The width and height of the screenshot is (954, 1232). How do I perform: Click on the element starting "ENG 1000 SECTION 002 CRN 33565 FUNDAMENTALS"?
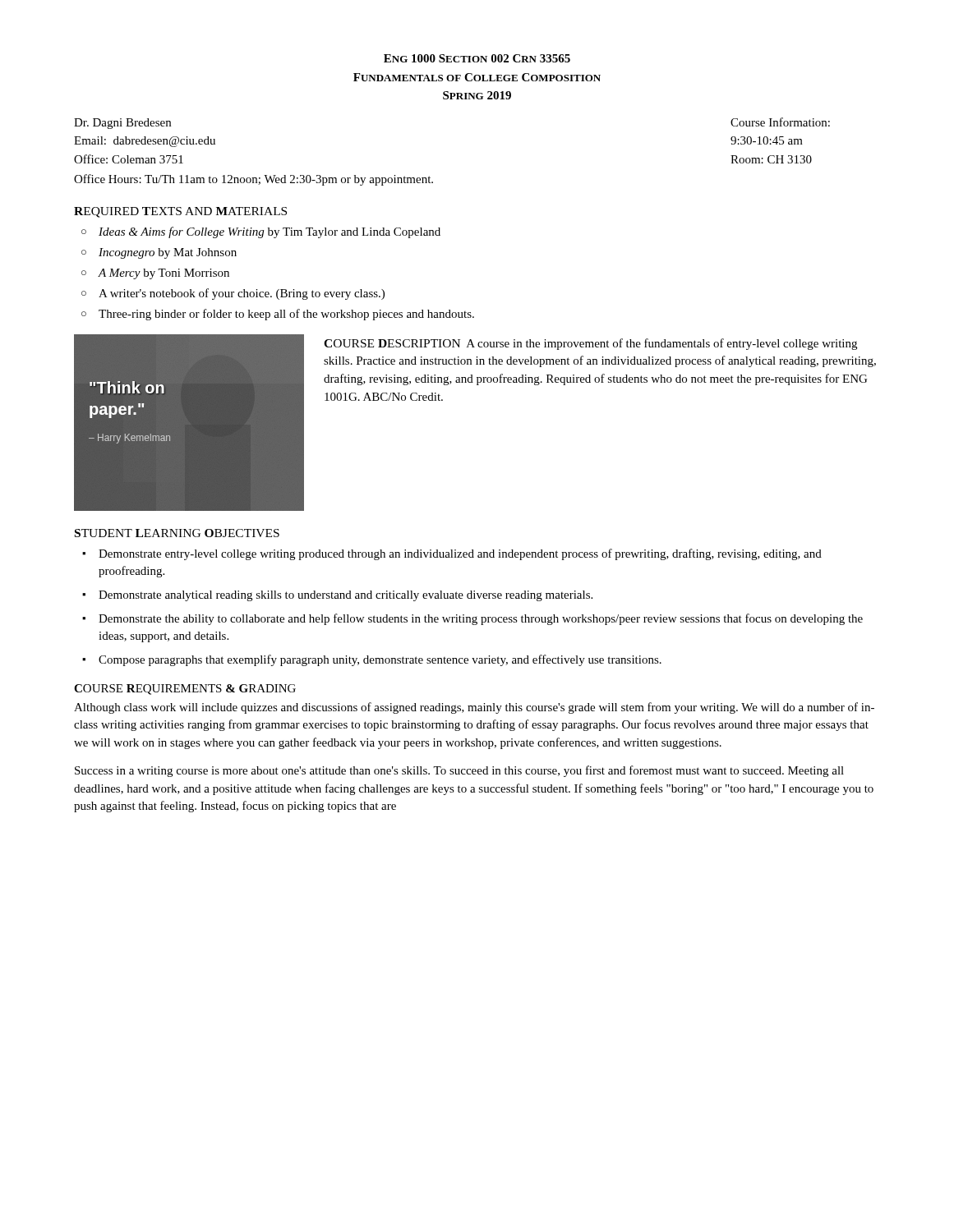click(477, 77)
